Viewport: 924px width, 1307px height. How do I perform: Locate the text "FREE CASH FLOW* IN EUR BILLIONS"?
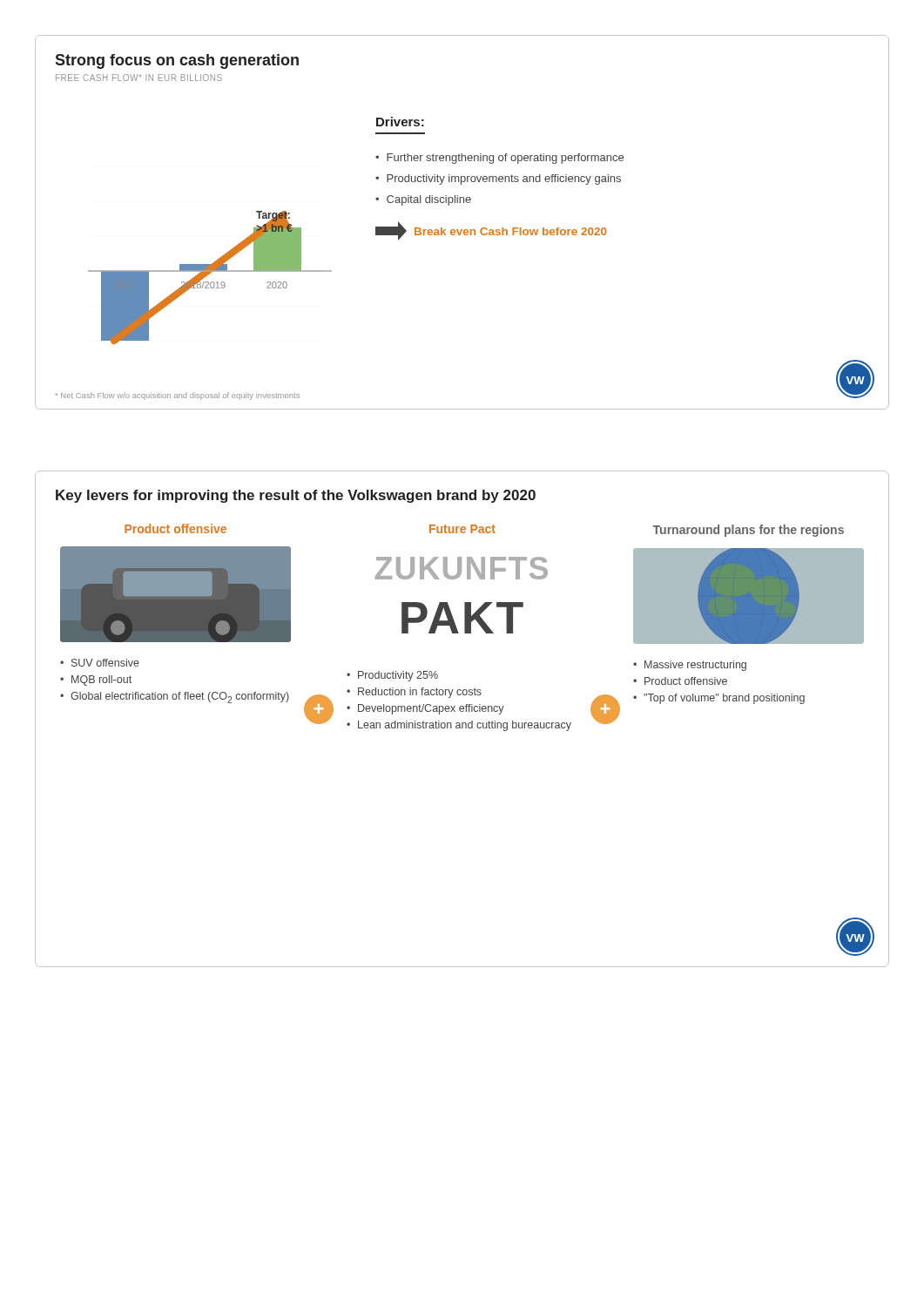(x=139, y=78)
